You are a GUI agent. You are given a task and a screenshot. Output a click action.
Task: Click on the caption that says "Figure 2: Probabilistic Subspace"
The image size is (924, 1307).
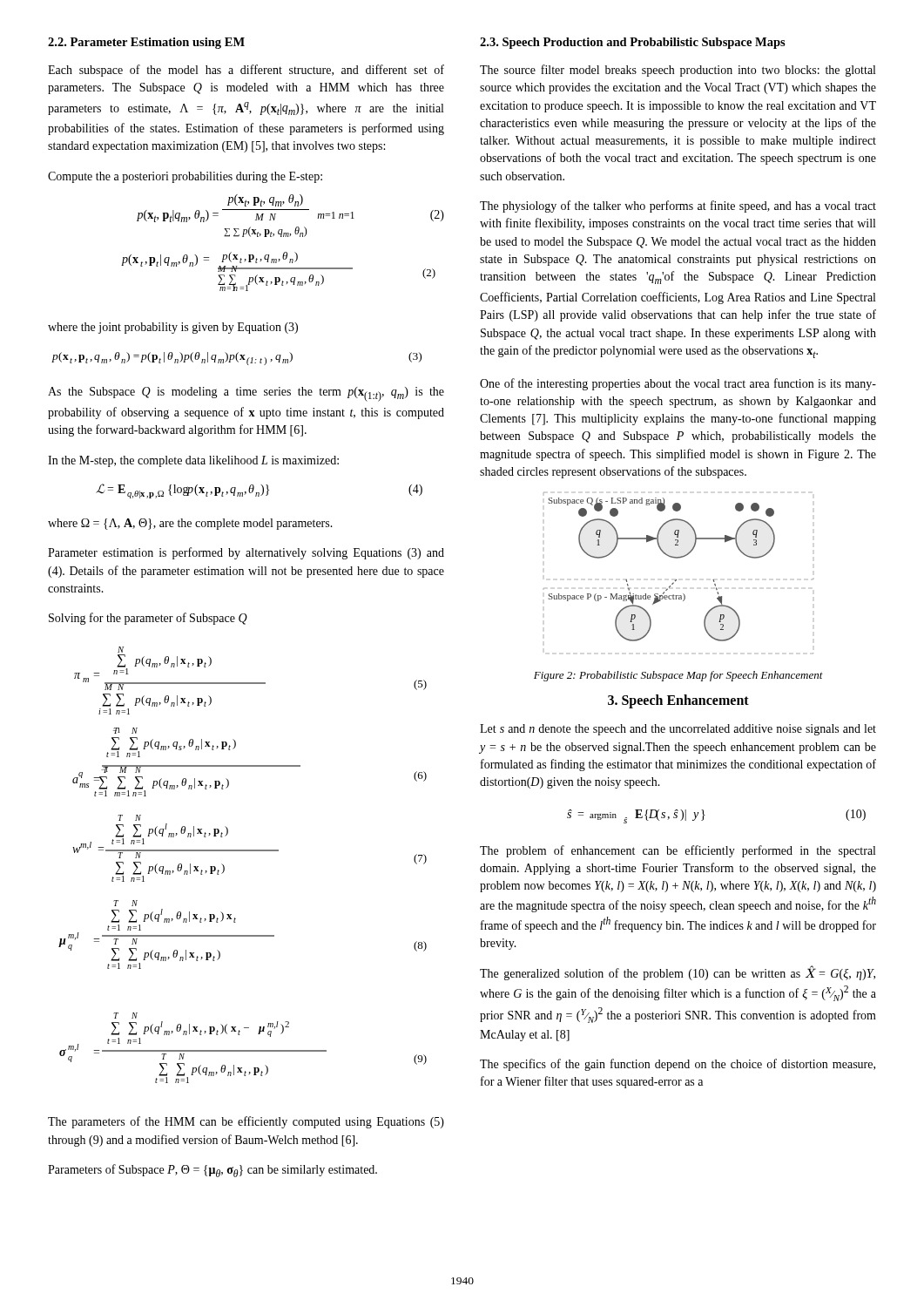pos(678,676)
